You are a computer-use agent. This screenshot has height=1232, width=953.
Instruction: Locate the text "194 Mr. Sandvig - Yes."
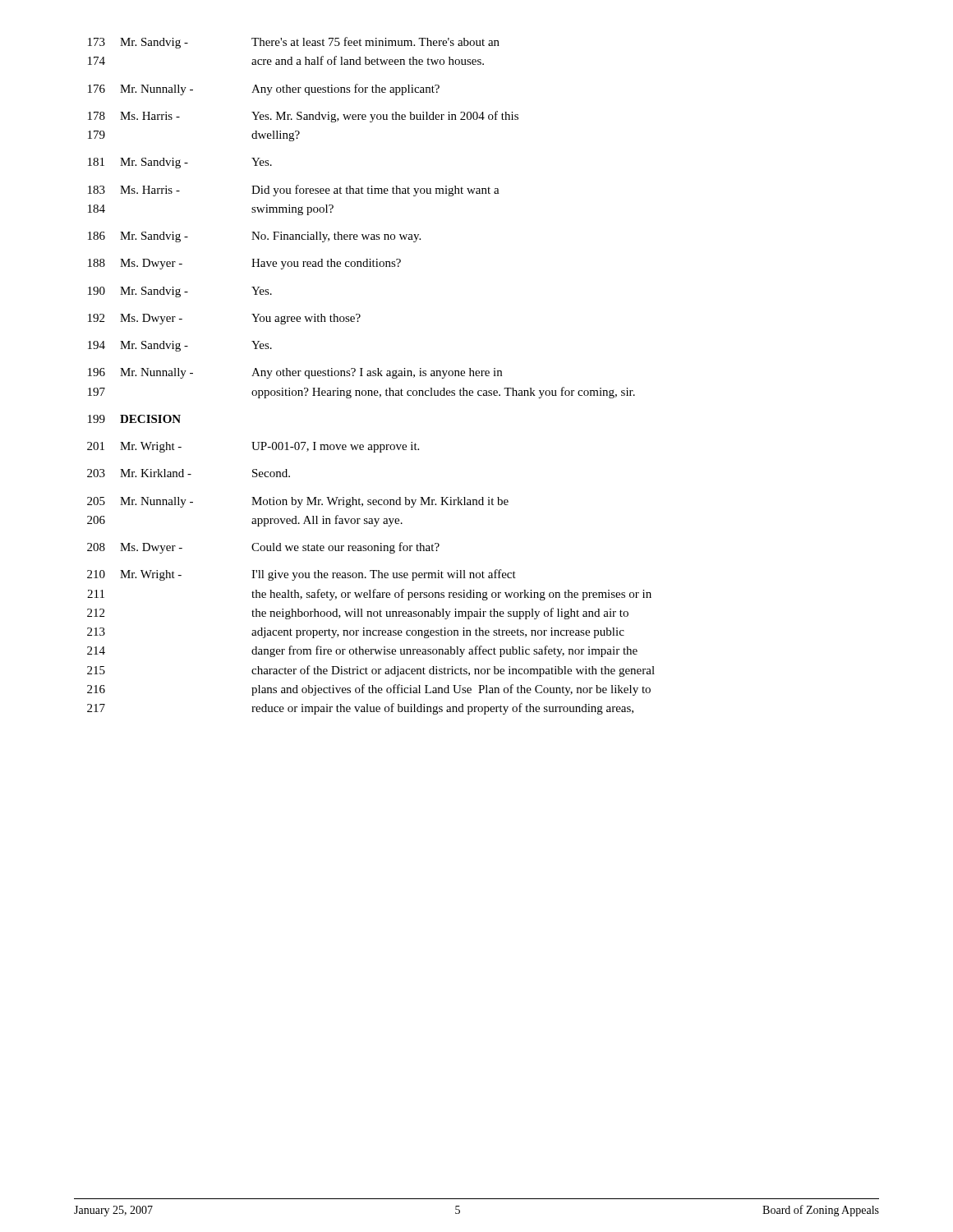(180, 346)
